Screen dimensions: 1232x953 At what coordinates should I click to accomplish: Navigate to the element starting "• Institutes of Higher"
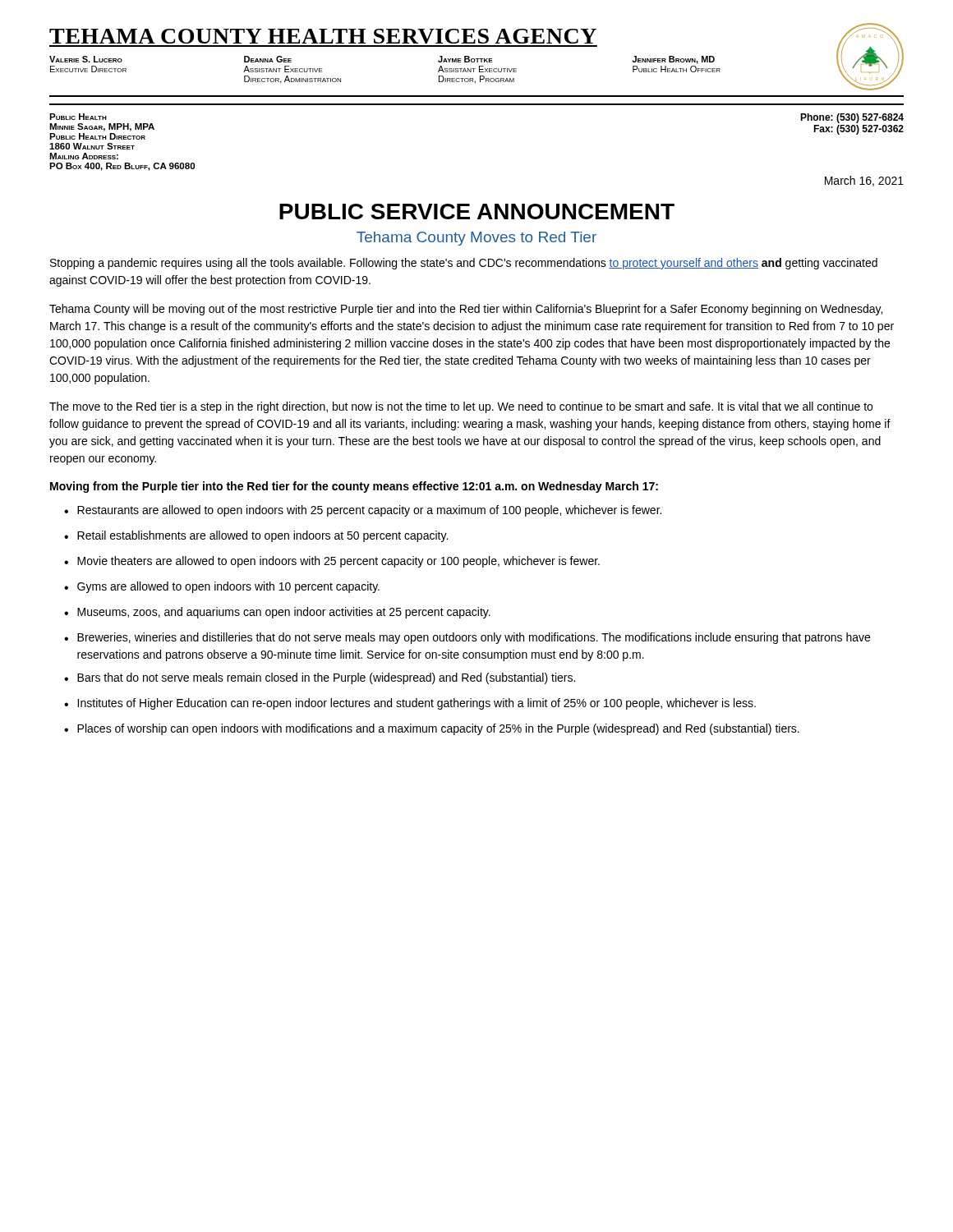484,704
